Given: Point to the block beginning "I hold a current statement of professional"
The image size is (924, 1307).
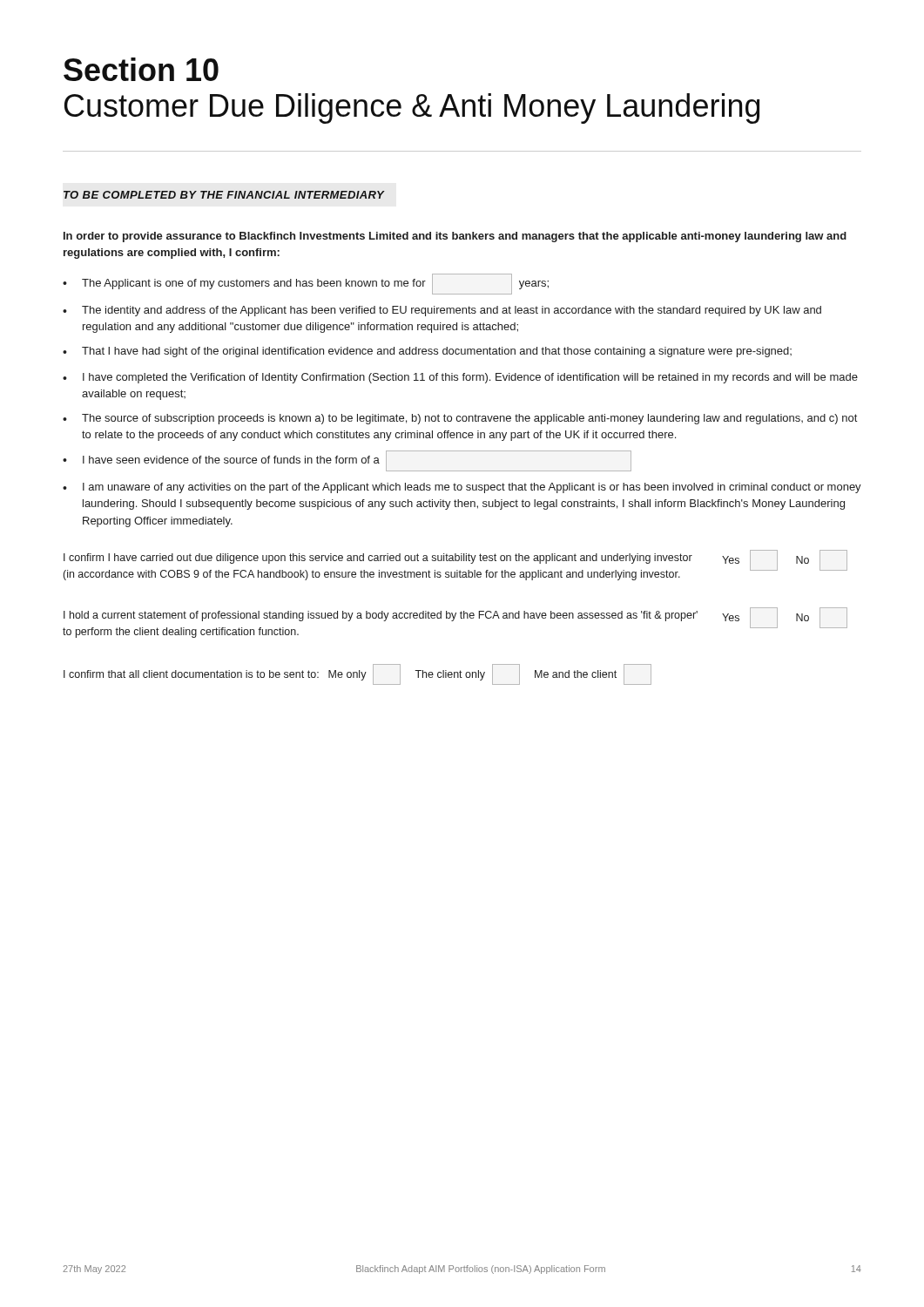Looking at the screenshot, I should [462, 623].
